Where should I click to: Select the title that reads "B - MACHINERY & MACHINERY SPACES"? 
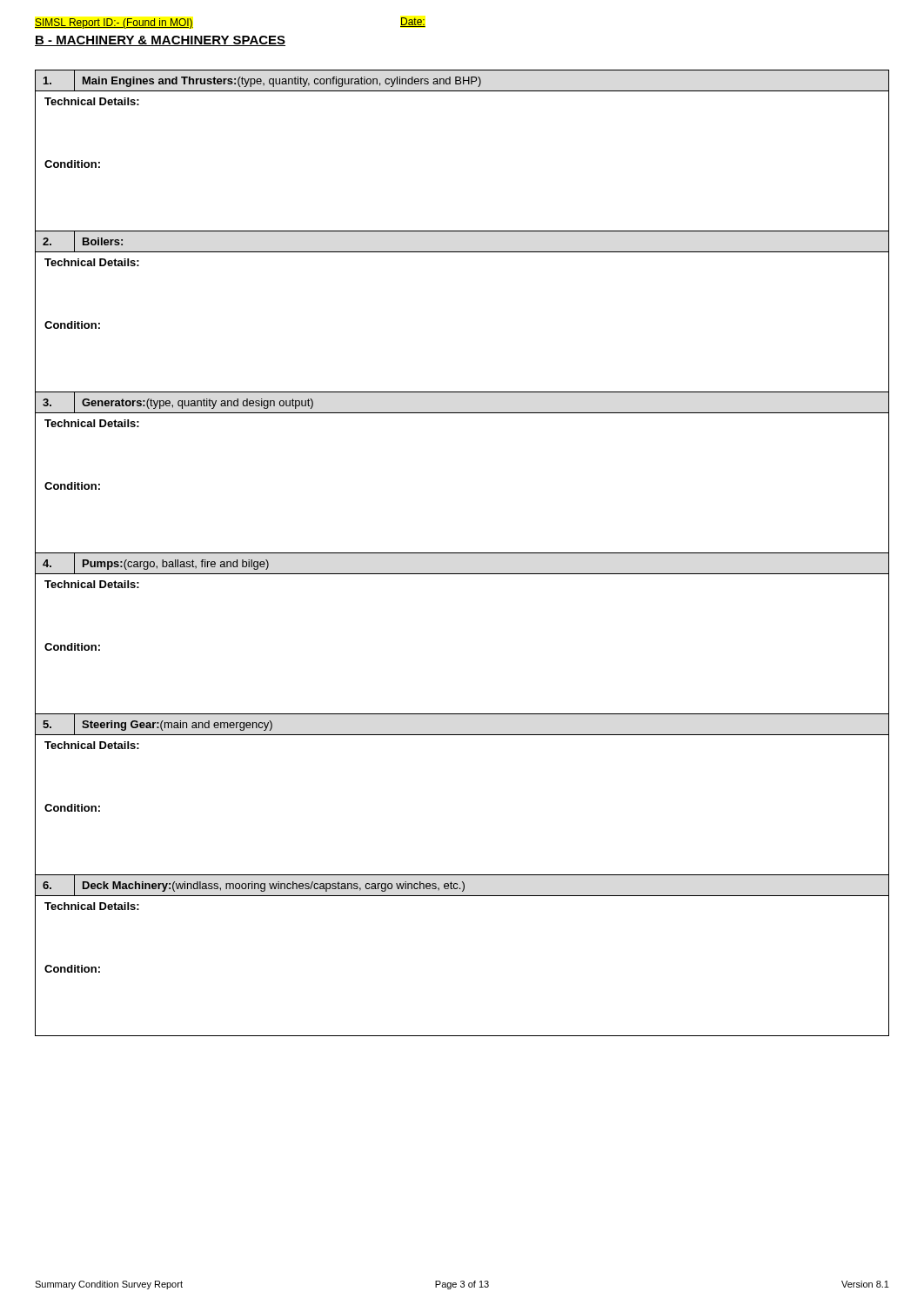point(160,40)
